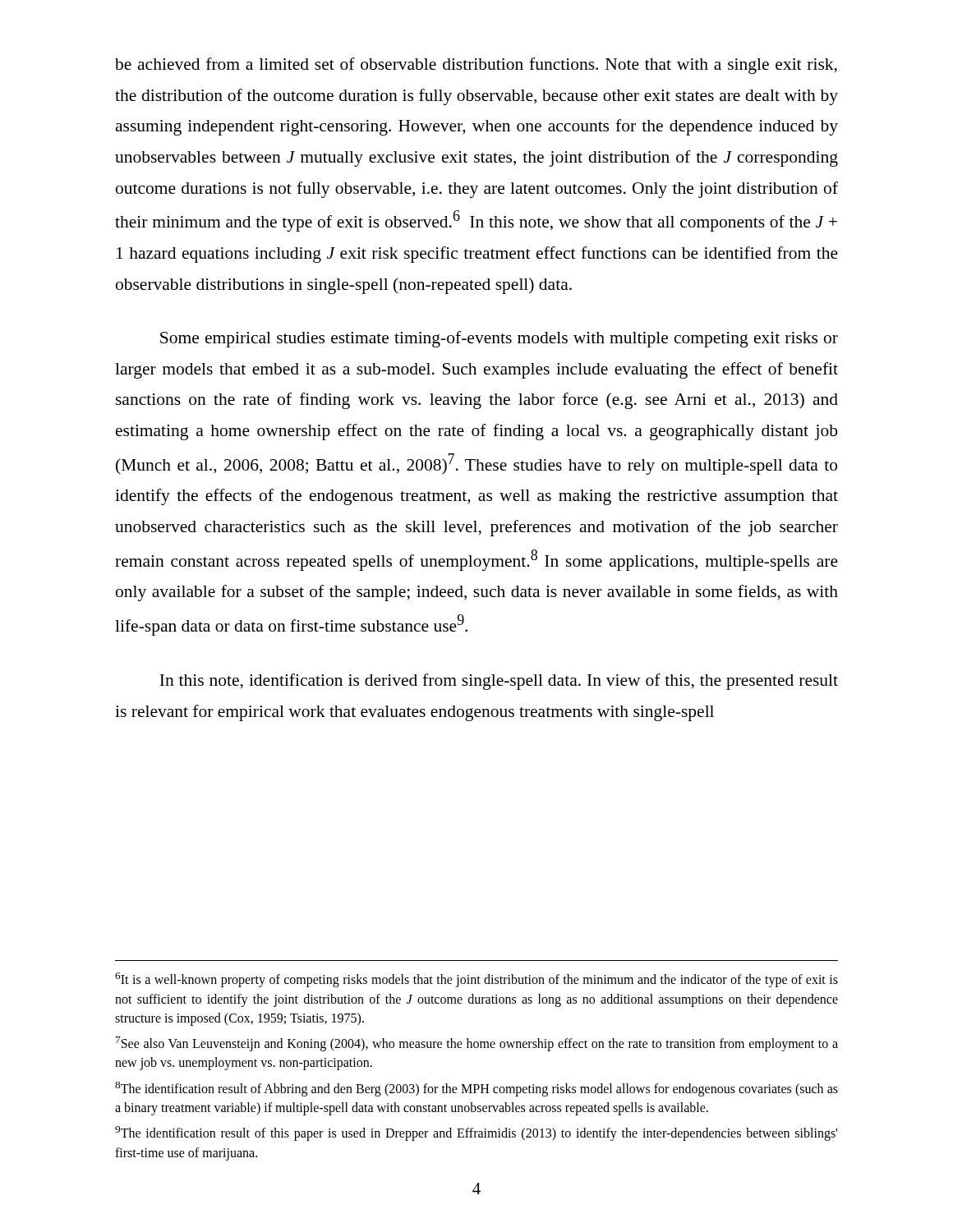The height and width of the screenshot is (1232, 953).
Task: Click on the text block containing "Some empirical studies estimate timing-of-events models"
Action: [x=476, y=483]
